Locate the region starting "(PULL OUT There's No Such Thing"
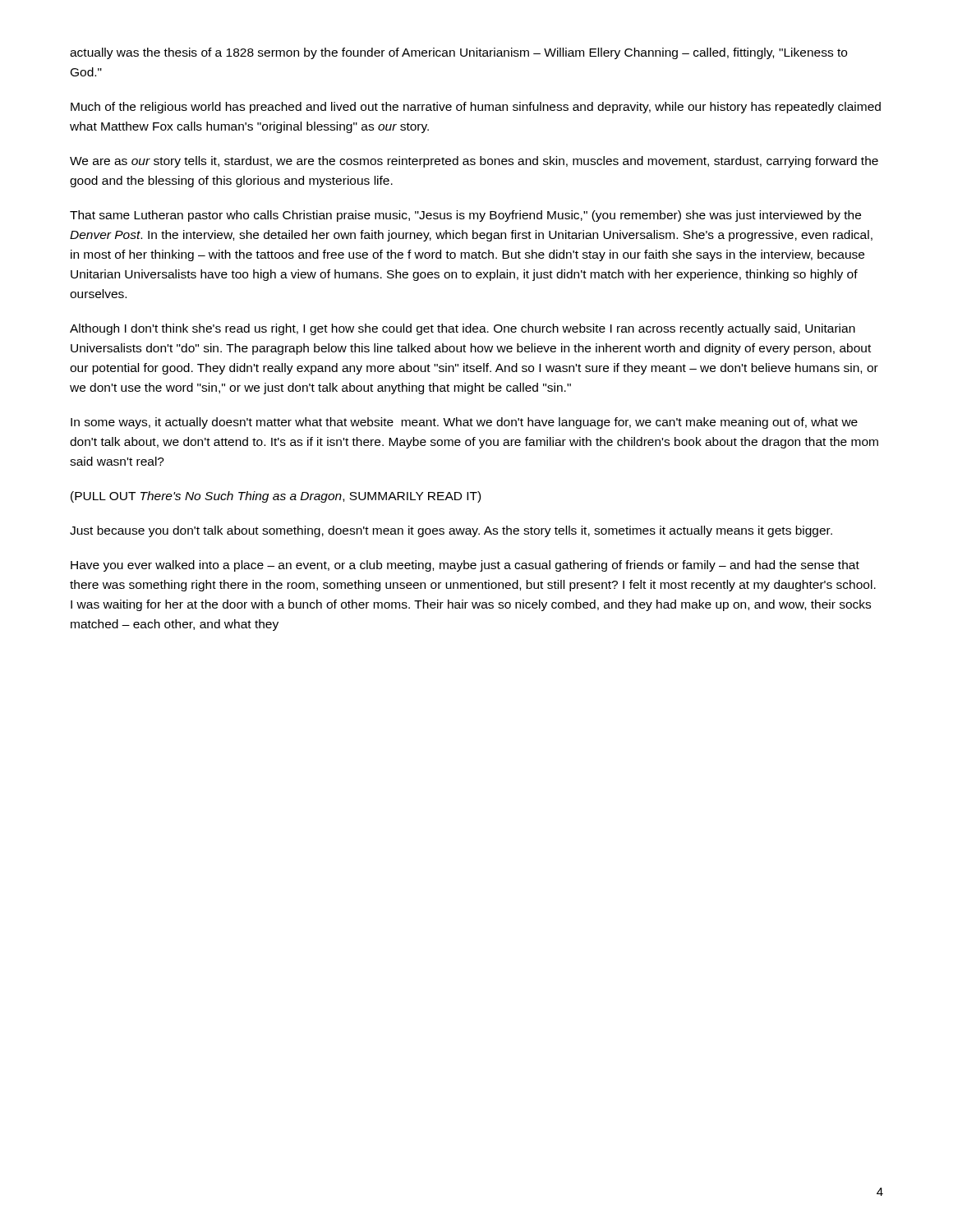Viewport: 953px width, 1232px height. click(276, 496)
